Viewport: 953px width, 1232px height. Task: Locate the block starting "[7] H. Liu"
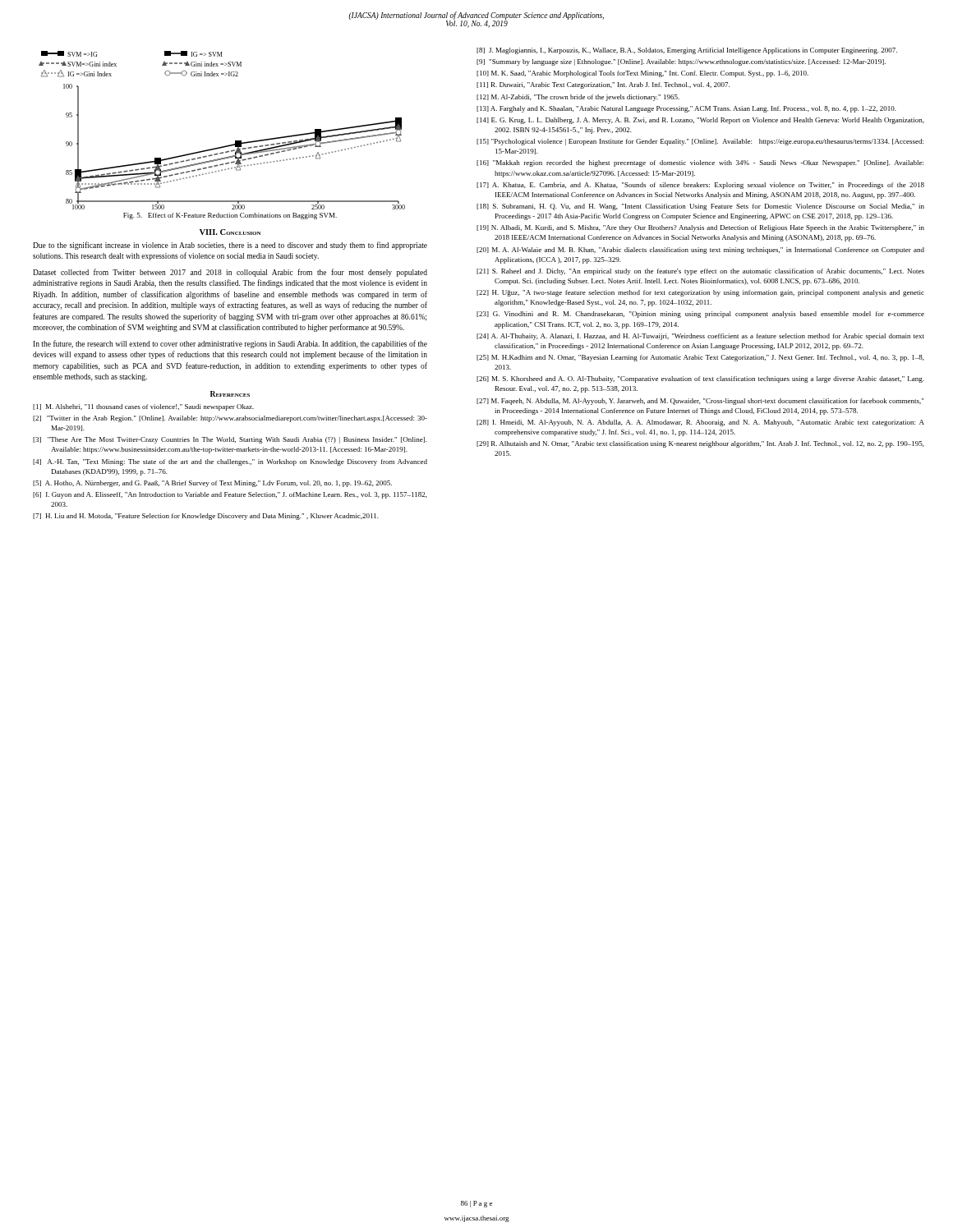(x=206, y=516)
